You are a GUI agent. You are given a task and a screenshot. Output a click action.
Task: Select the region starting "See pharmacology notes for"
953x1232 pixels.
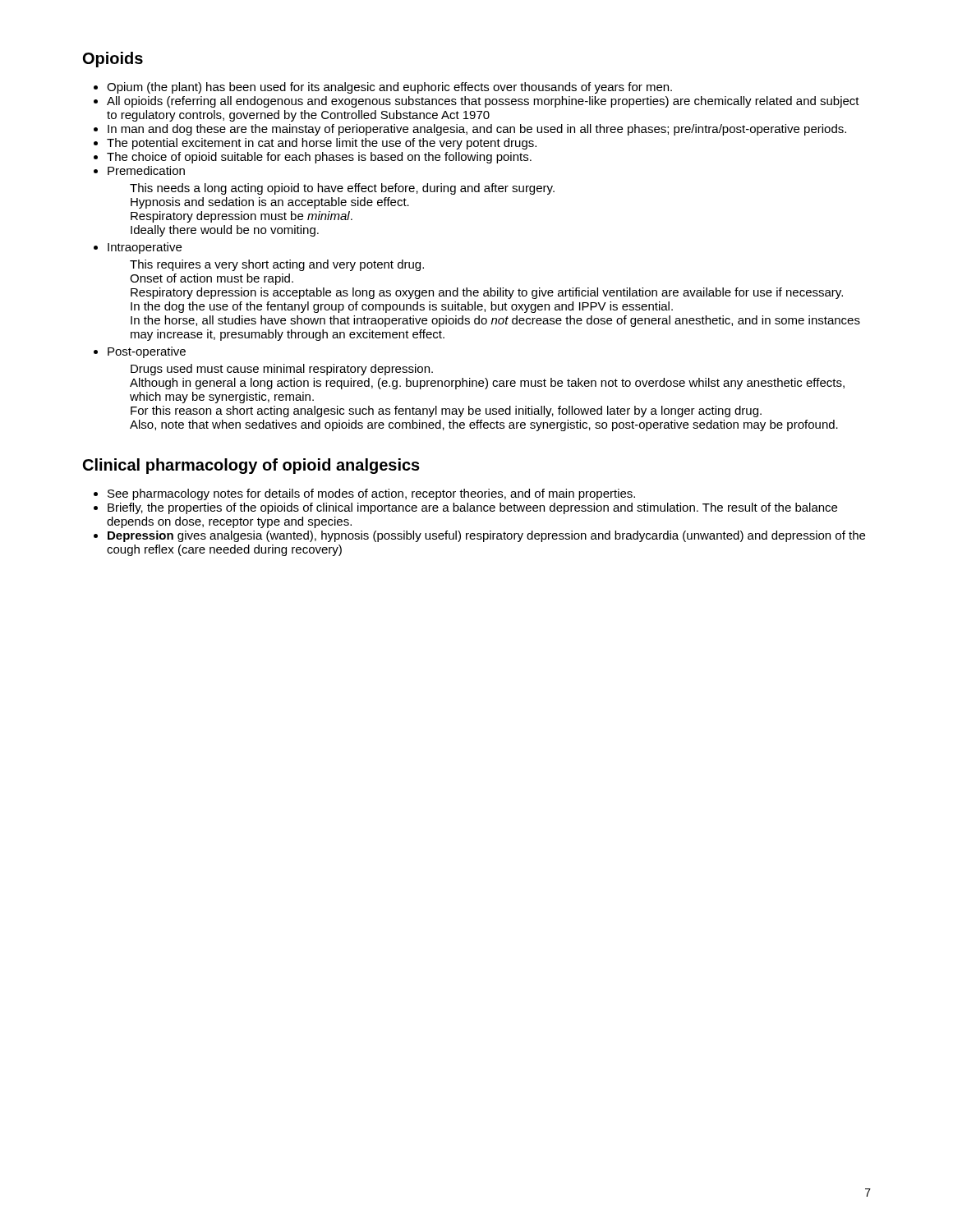point(489,493)
